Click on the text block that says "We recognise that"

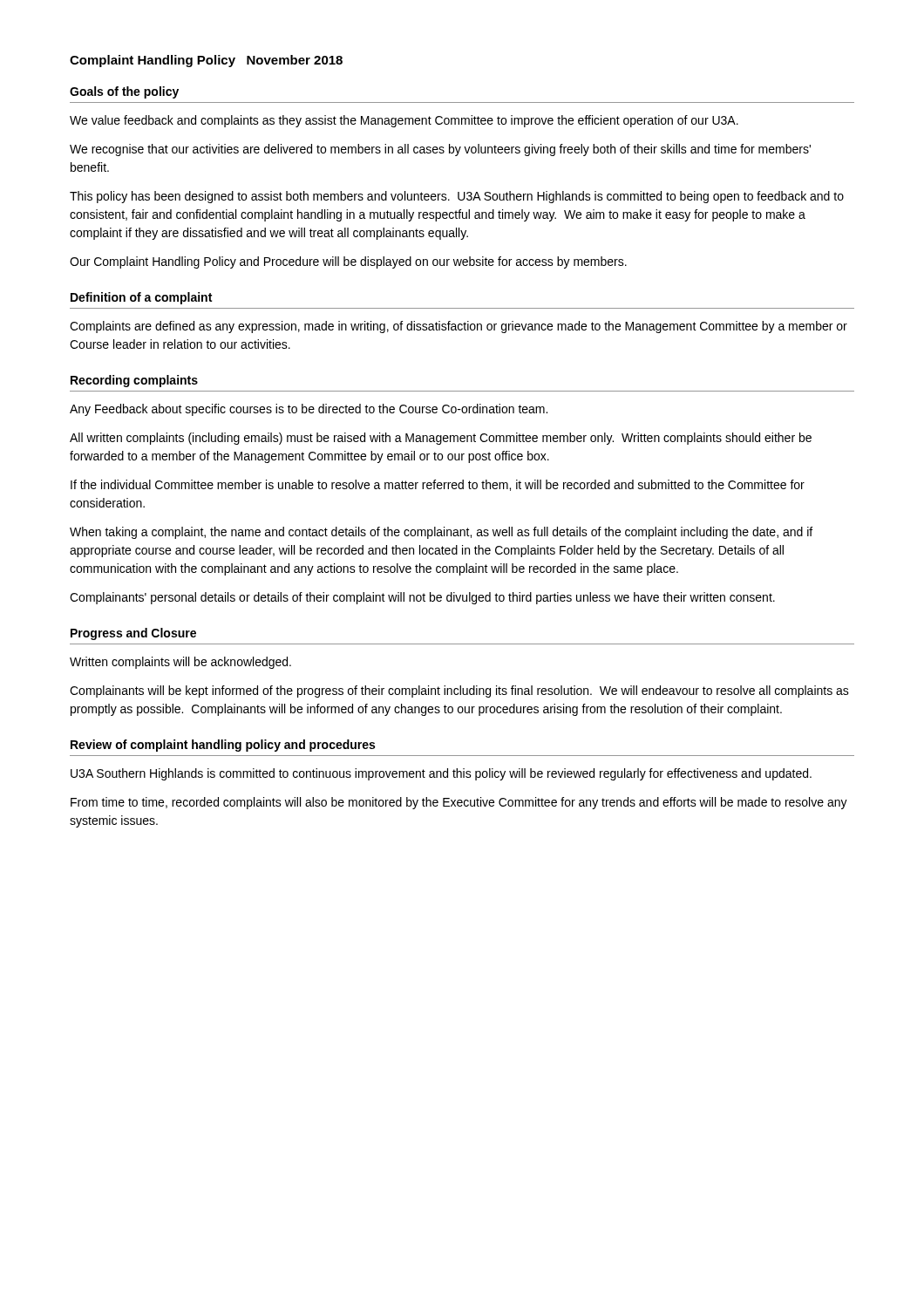pyautogui.click(x=440, y=158)
